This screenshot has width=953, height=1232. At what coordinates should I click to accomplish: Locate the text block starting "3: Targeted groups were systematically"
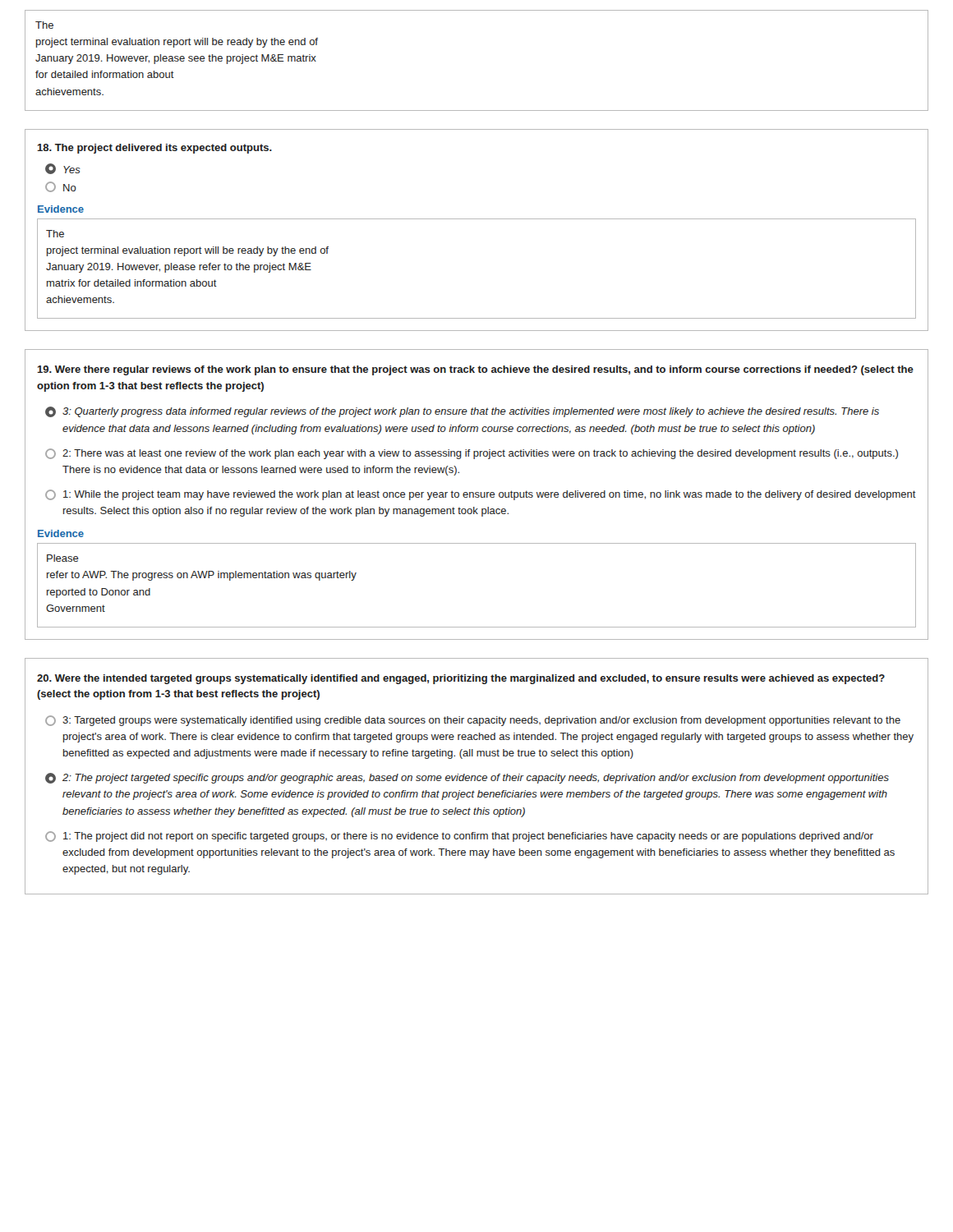click(481, 737)
